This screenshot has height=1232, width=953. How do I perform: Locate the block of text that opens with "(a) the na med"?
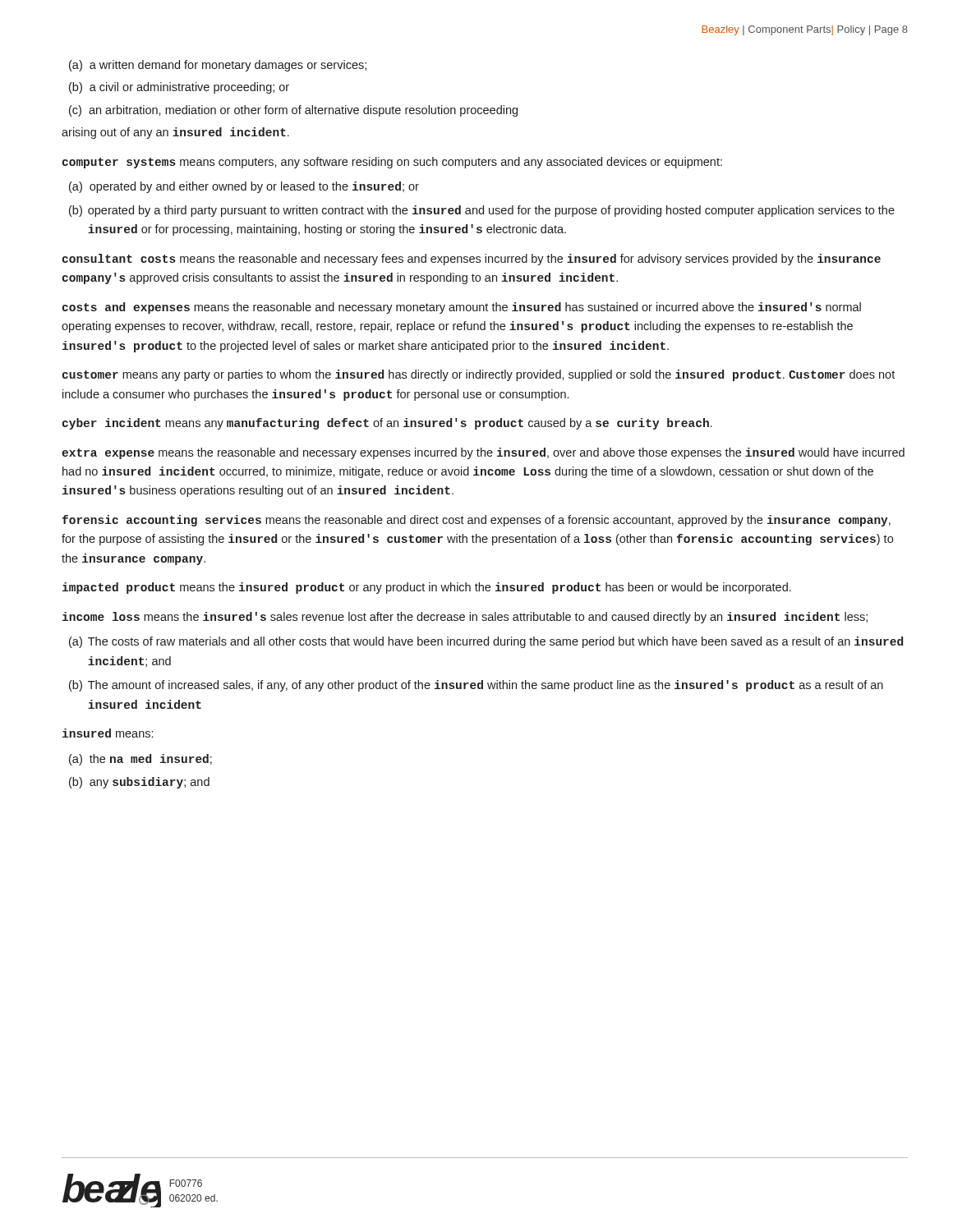[x=140, y=759]
